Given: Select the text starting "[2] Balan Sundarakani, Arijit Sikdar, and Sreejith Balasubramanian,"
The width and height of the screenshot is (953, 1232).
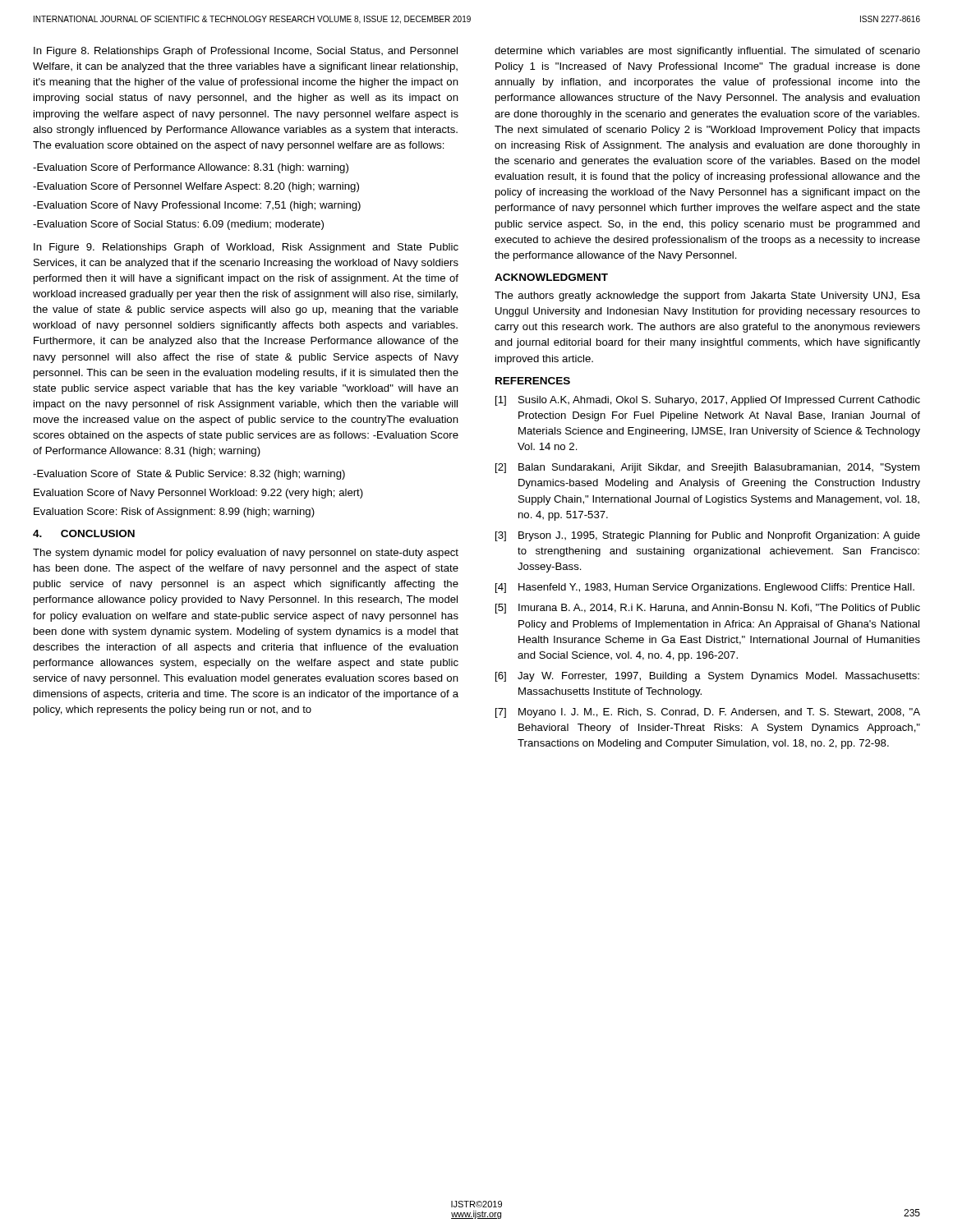Looking at the screenshot, I should click(707, 491).
